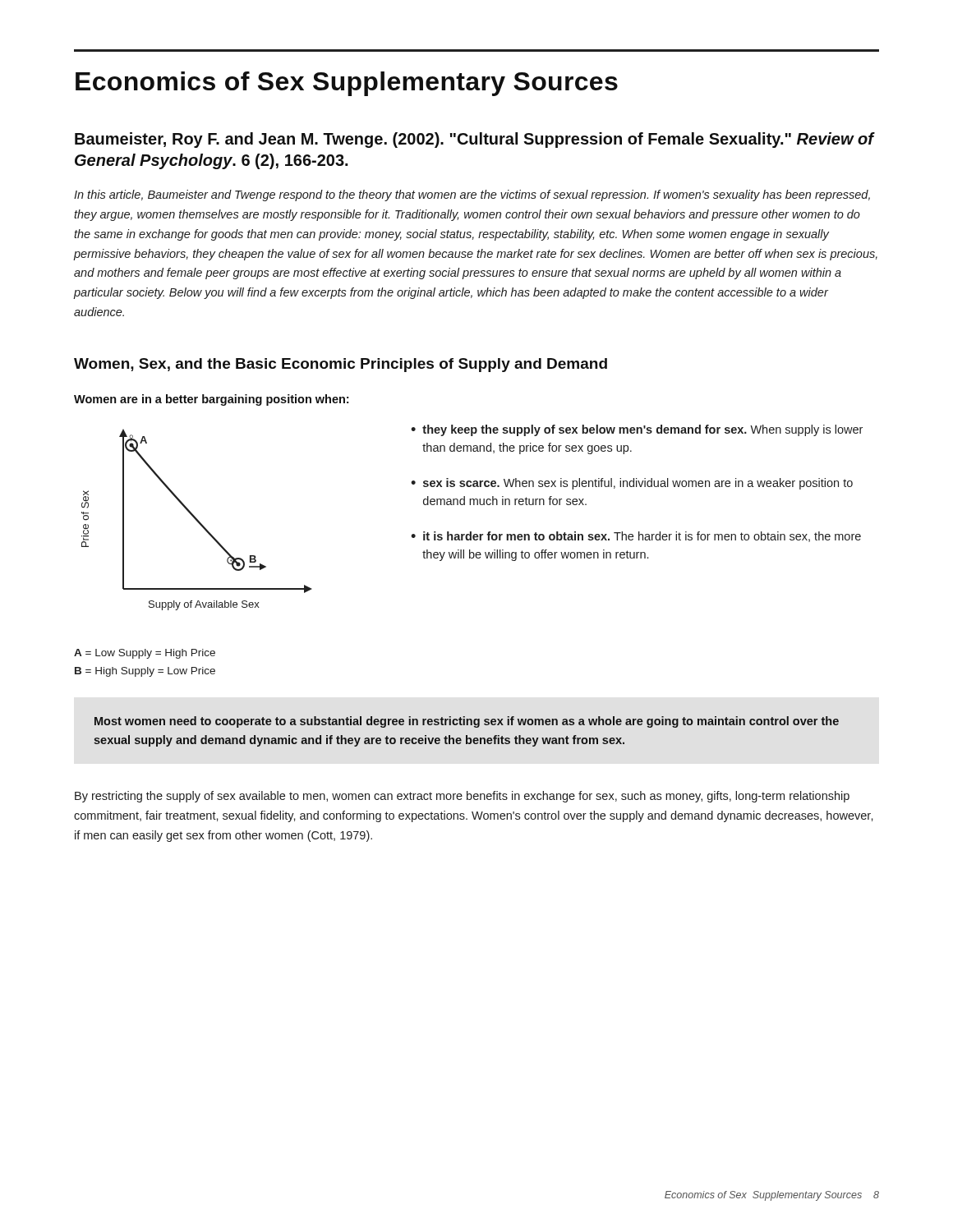Locate the element starting "Women are in a"

click(x=212, y=399)
